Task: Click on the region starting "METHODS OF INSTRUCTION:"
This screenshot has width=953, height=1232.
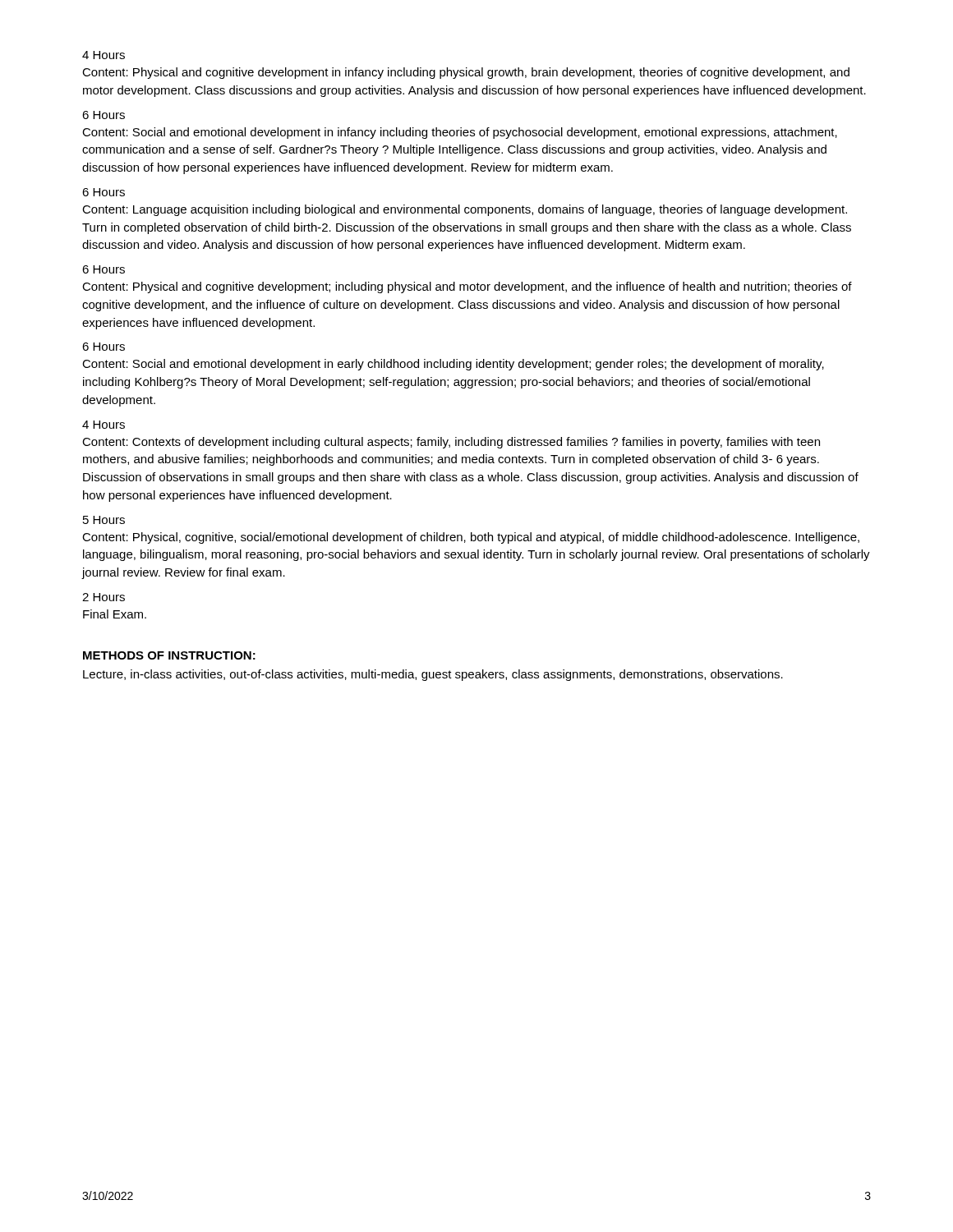Action: click(169, 655)
